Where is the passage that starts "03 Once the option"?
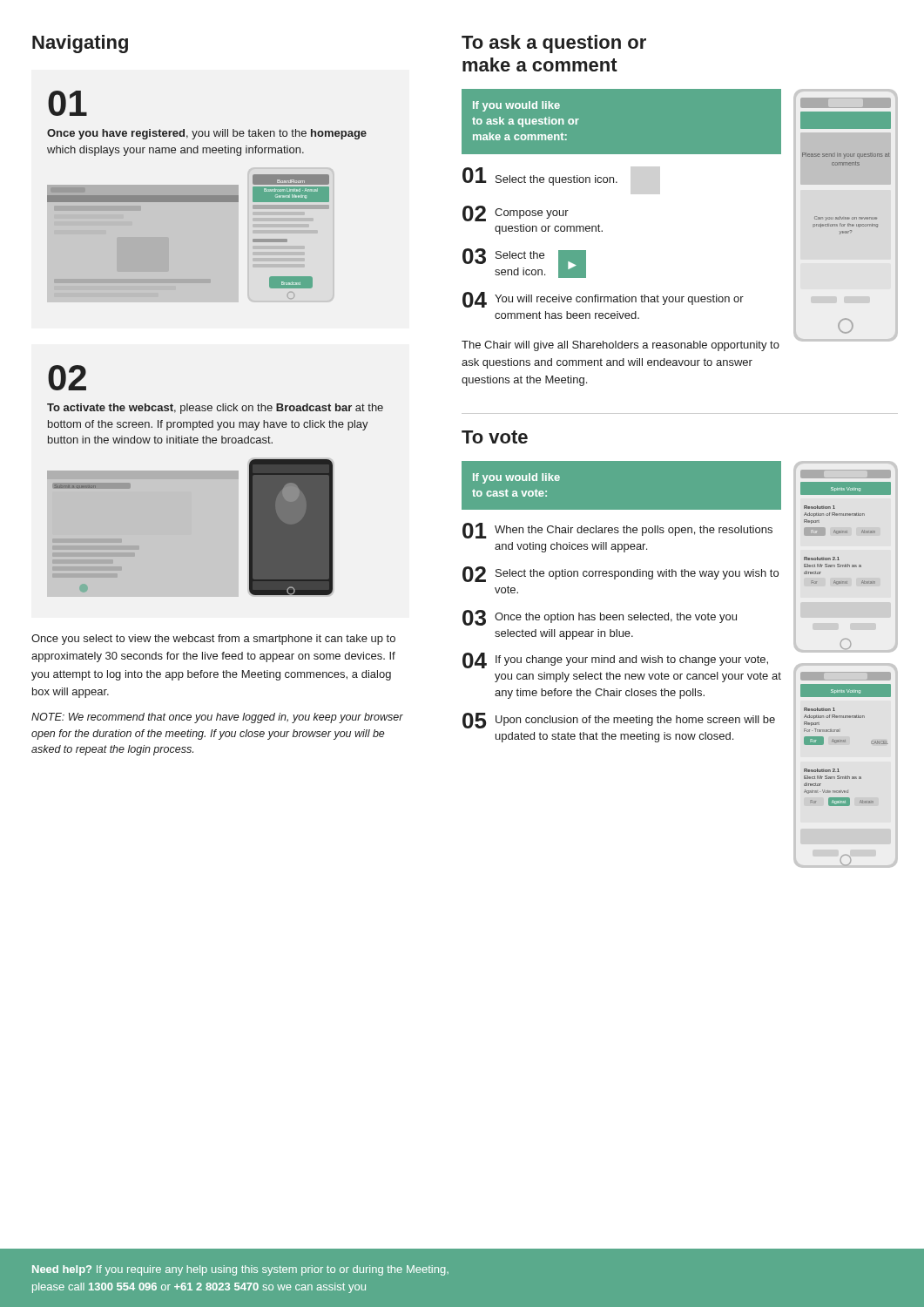 click(x=621, y=625)
